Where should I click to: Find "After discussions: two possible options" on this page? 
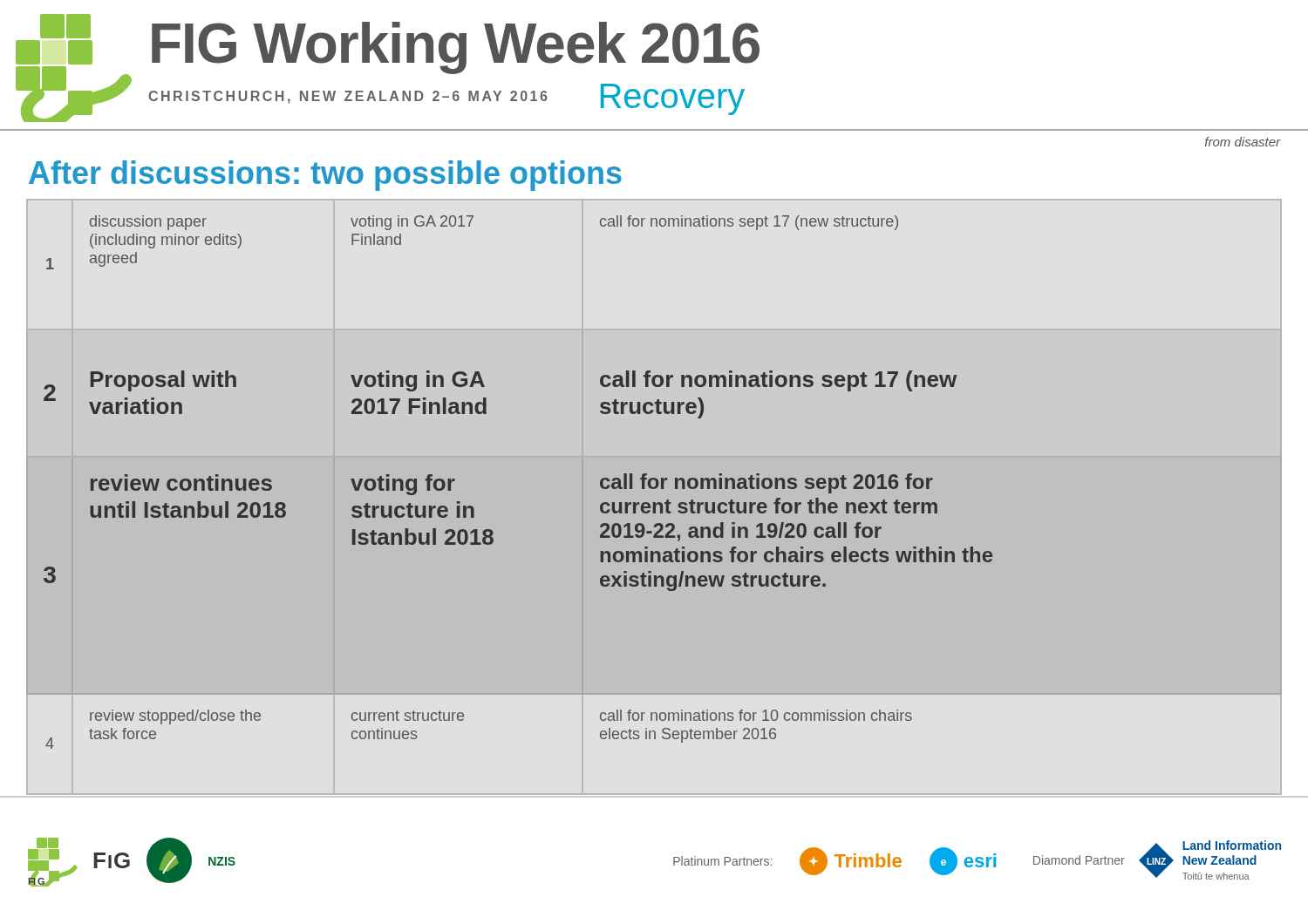[325, 173]
